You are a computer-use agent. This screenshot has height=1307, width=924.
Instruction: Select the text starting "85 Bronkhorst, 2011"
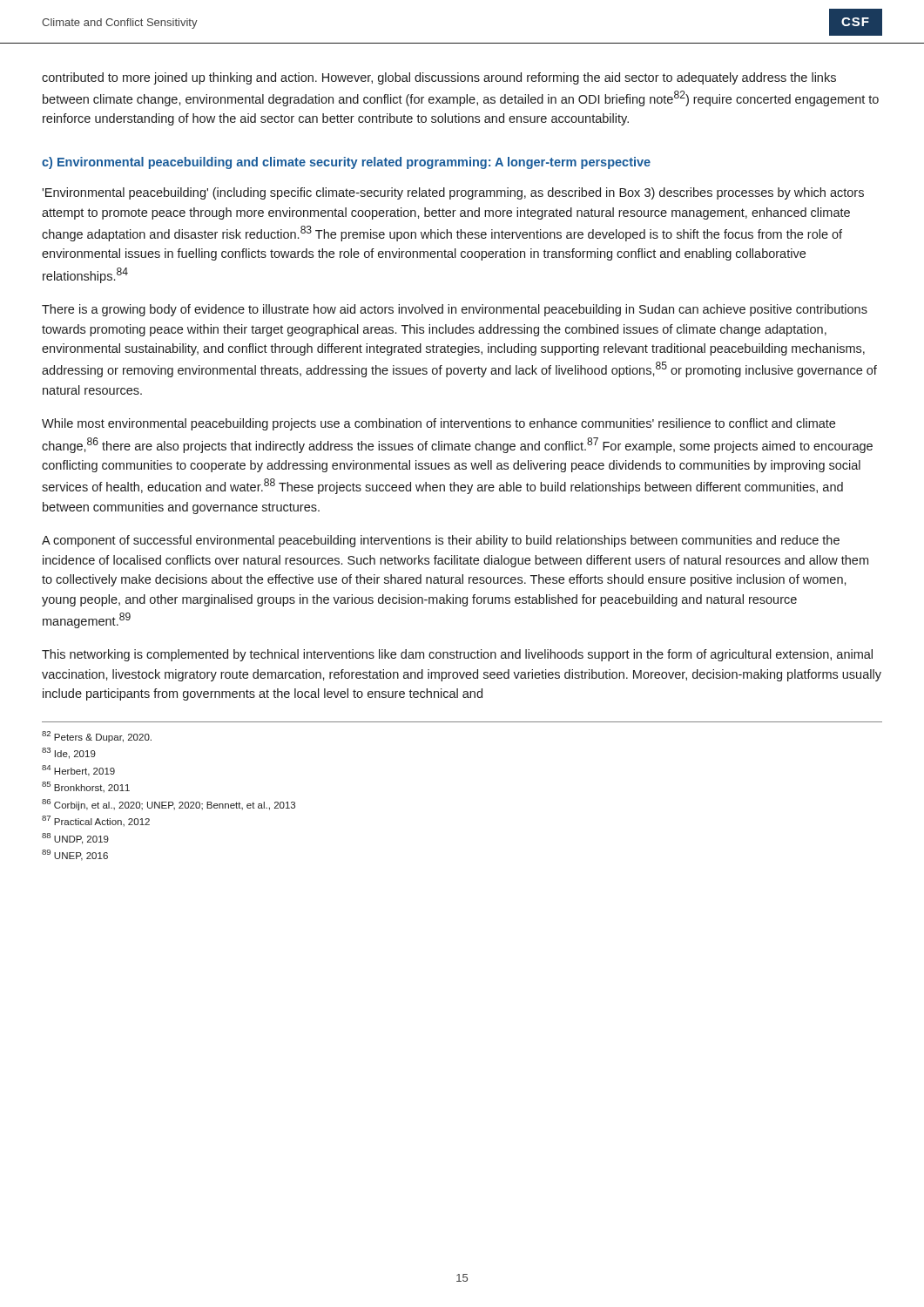86,786
